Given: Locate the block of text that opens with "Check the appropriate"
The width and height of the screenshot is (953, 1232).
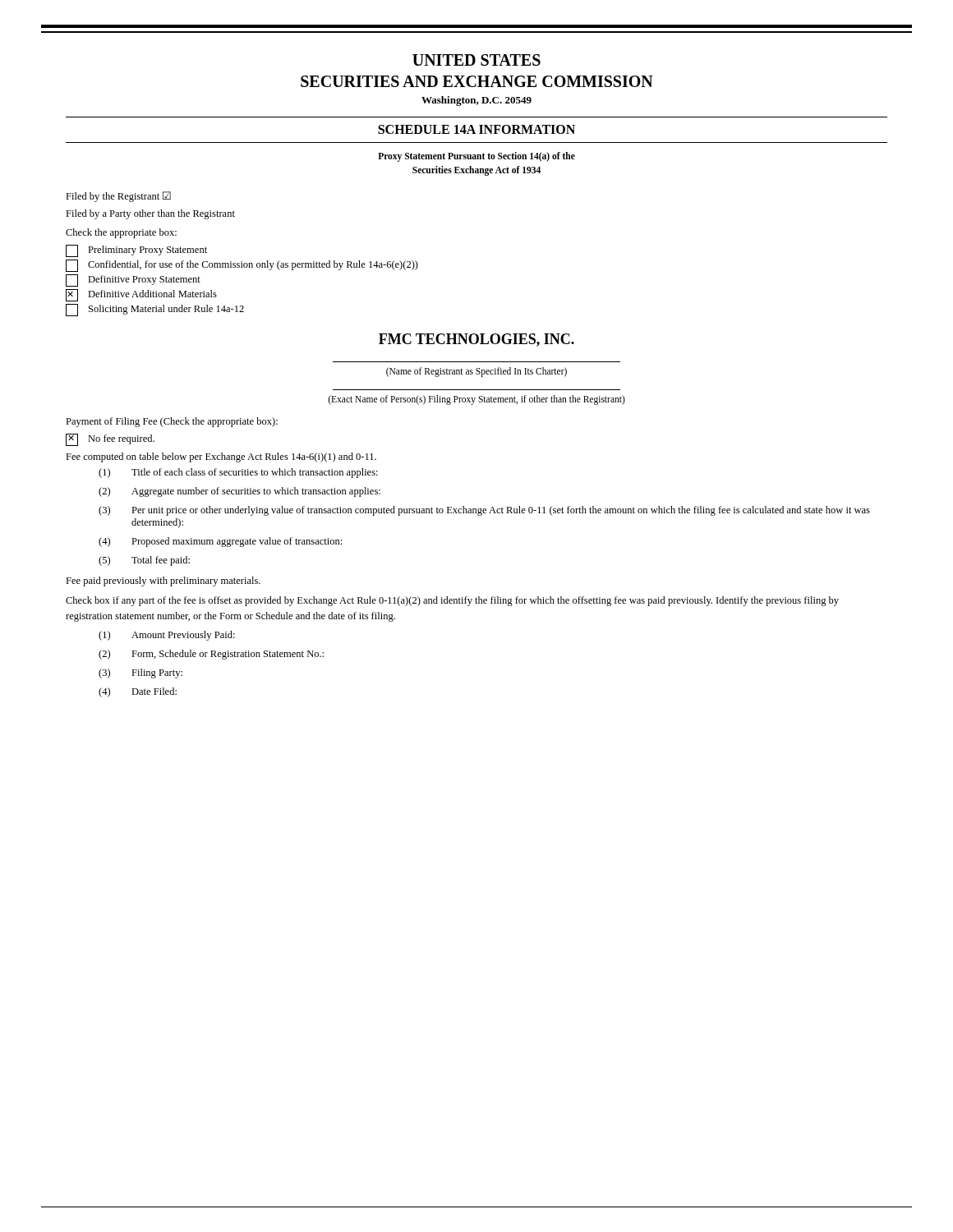Looking at the screenshot, I should 122,232.
